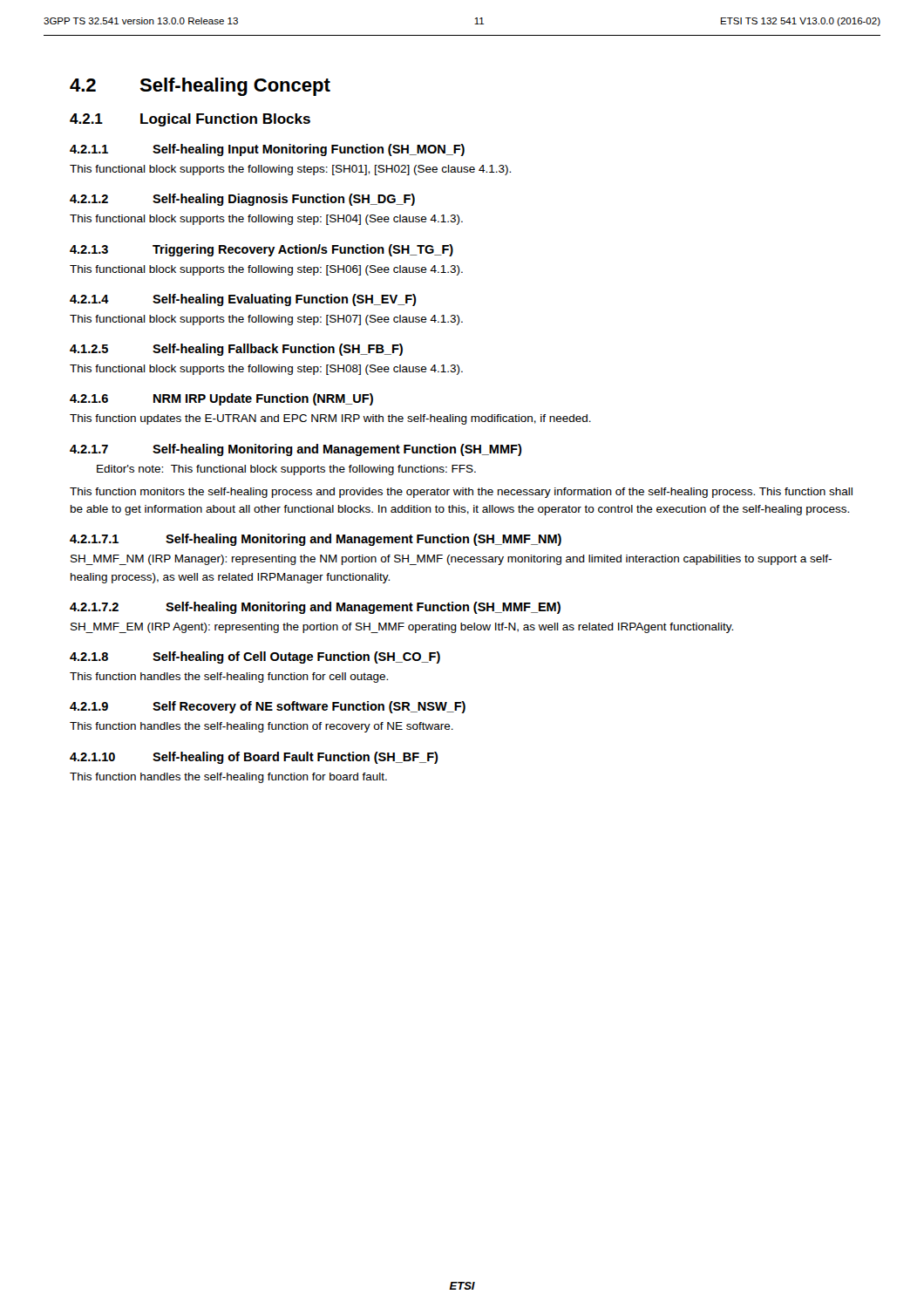
Task: Select the element starting "SH_MMF_EM (IRP Agent): representing"
Action: tap(402, 626)
